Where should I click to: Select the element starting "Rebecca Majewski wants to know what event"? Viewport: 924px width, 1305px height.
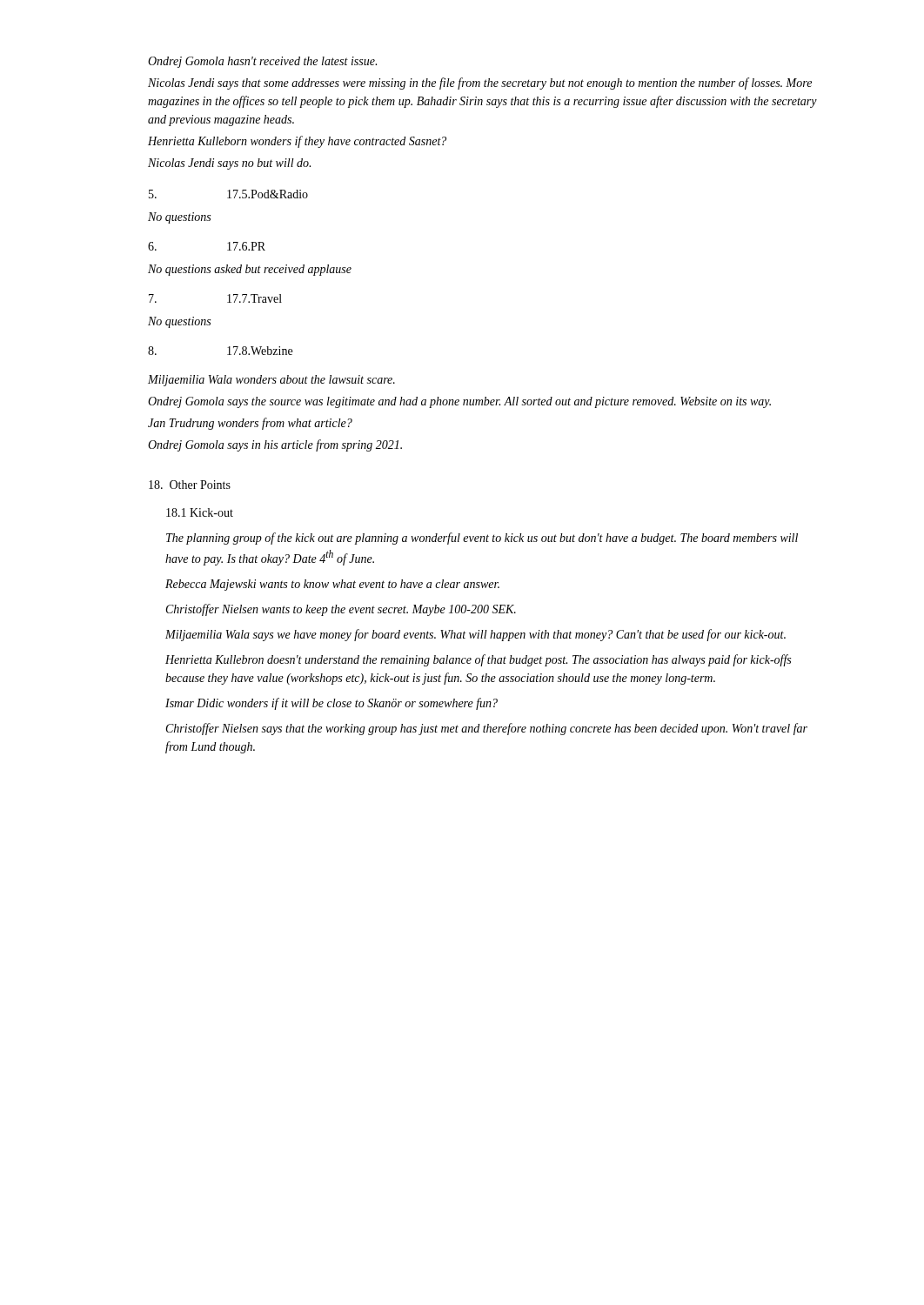coord(333,584)
